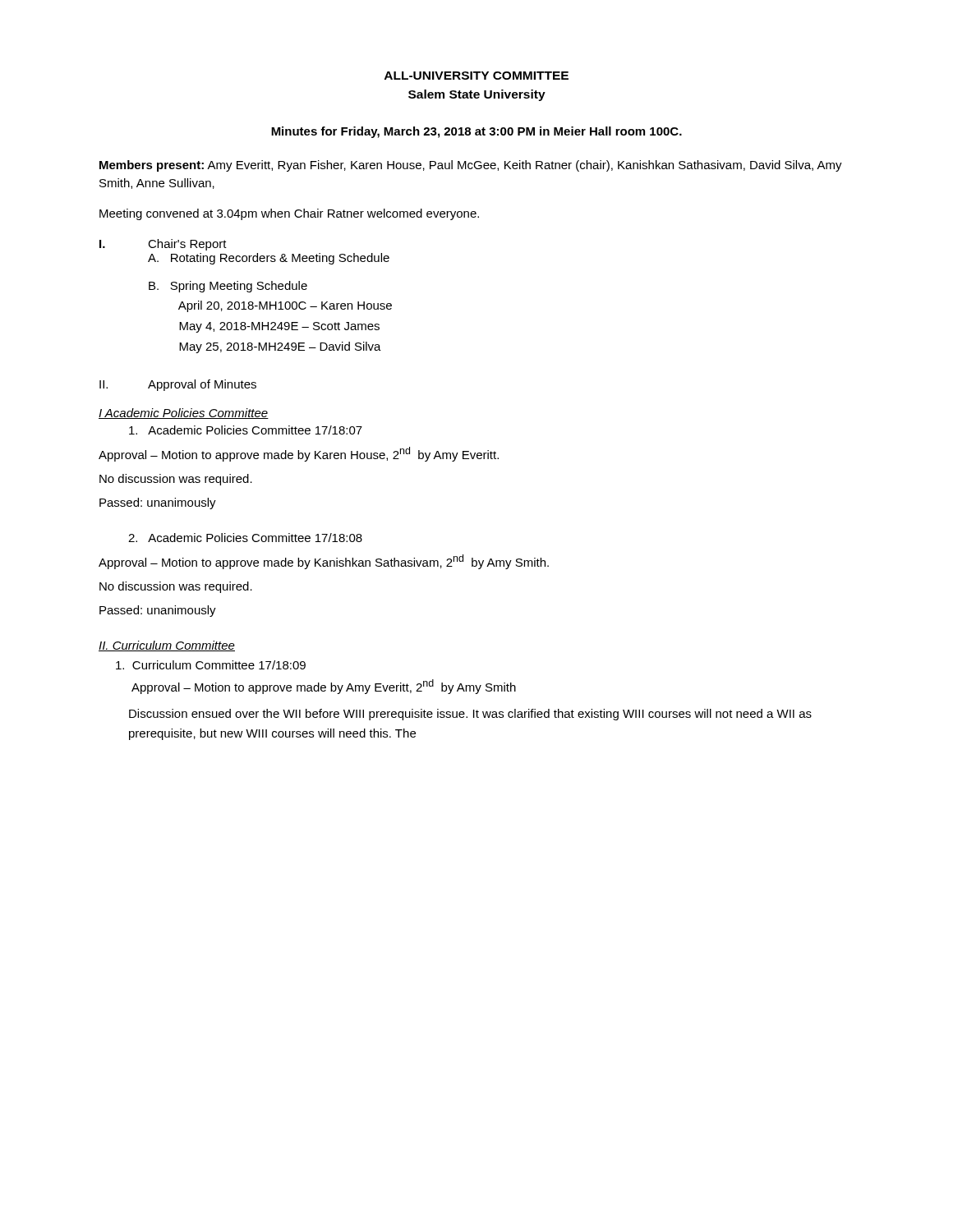This screenshot has height=1232, width=953.
Task: Click on the list item containing "I. Chair's Report A. Rotating"
Action: coord(163,245)
